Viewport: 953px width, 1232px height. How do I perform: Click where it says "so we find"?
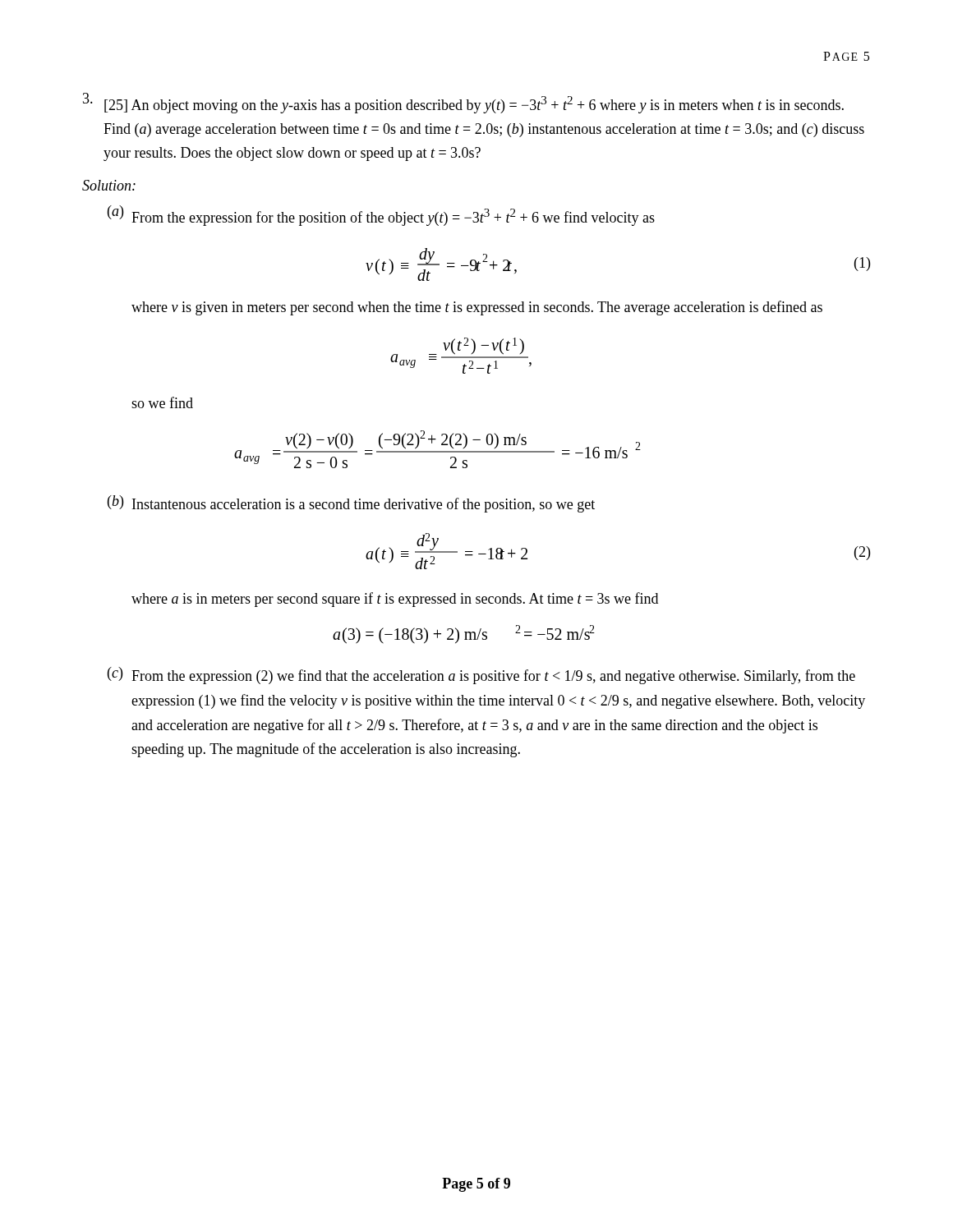pos(162,403)
